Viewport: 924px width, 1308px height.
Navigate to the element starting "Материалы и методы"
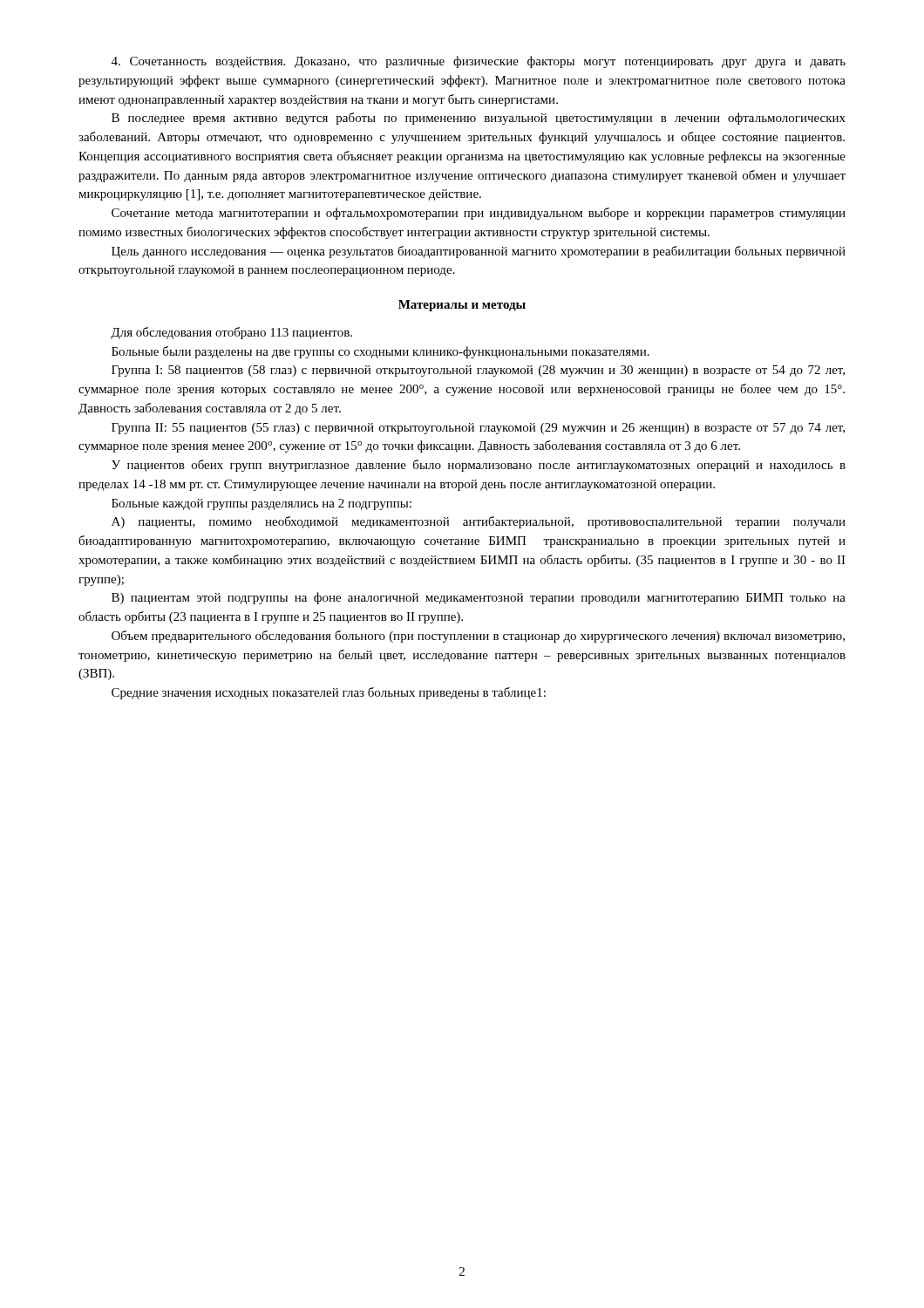point(462,305)
